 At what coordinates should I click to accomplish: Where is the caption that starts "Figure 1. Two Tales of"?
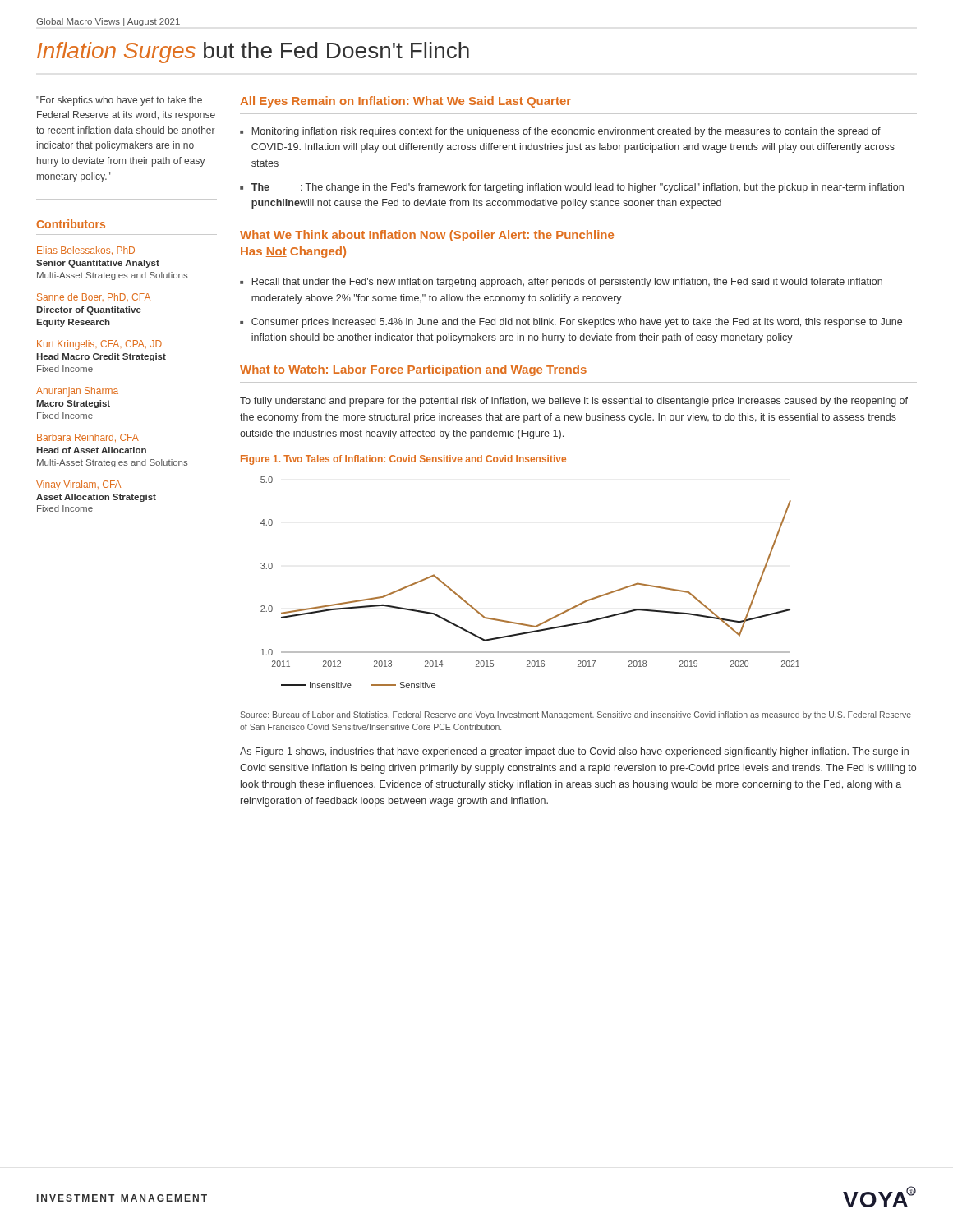coord(403,459)
